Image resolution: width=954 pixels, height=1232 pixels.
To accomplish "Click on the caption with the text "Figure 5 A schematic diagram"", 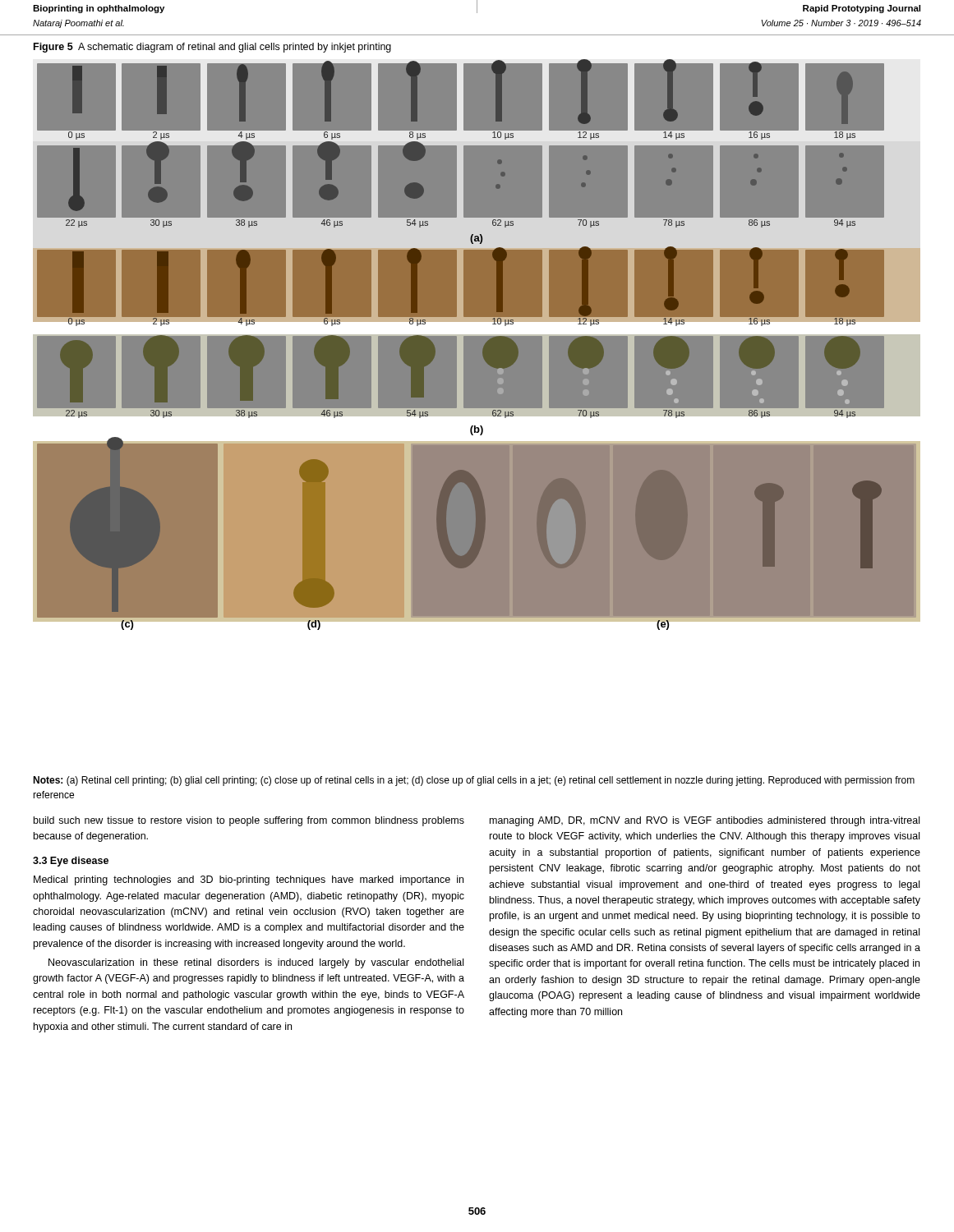I will click(x=212, y=47).
